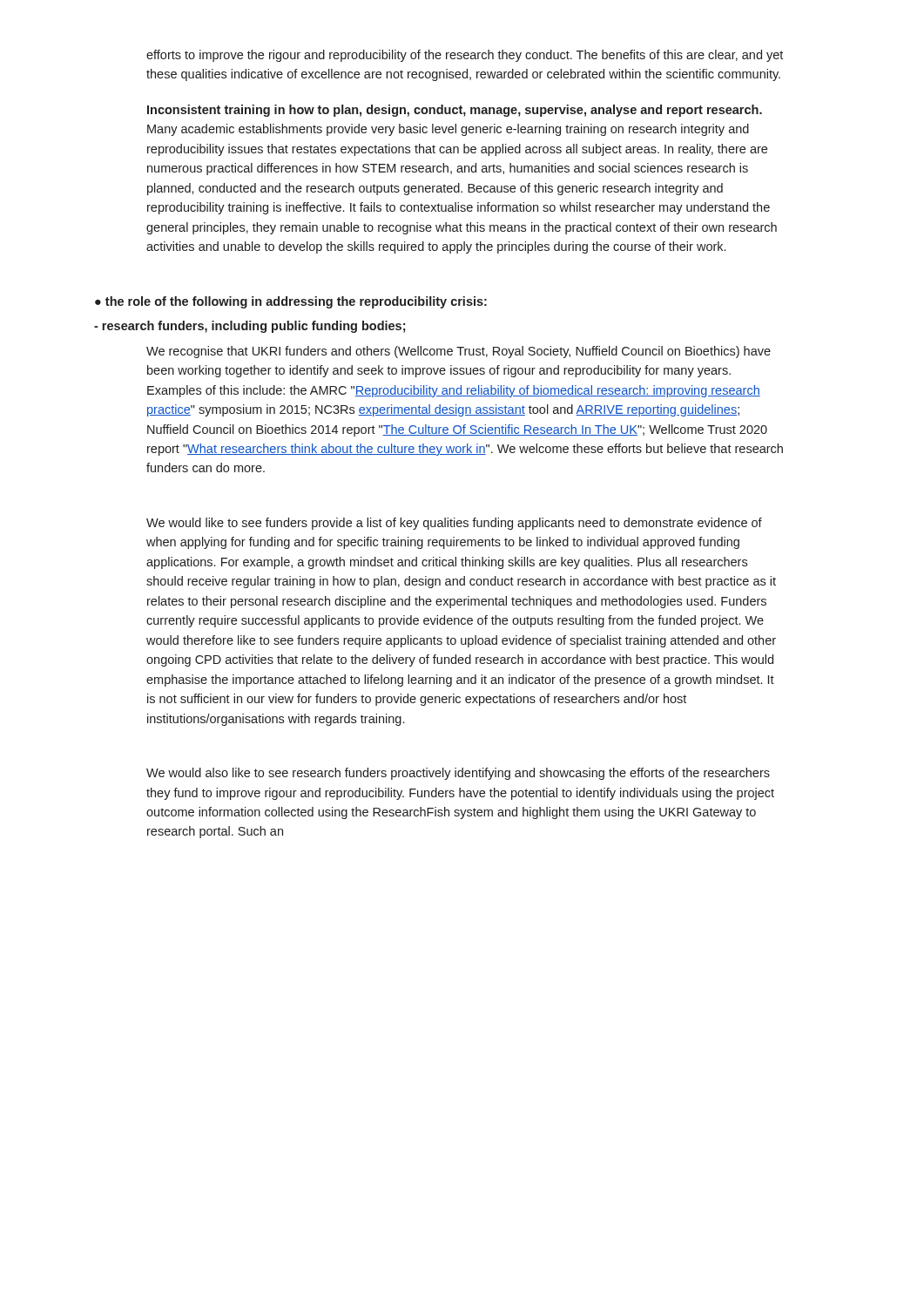Find the text starting "We recognise that UKRI"
Screen dimensions: 1307x924
coord(465,410)
